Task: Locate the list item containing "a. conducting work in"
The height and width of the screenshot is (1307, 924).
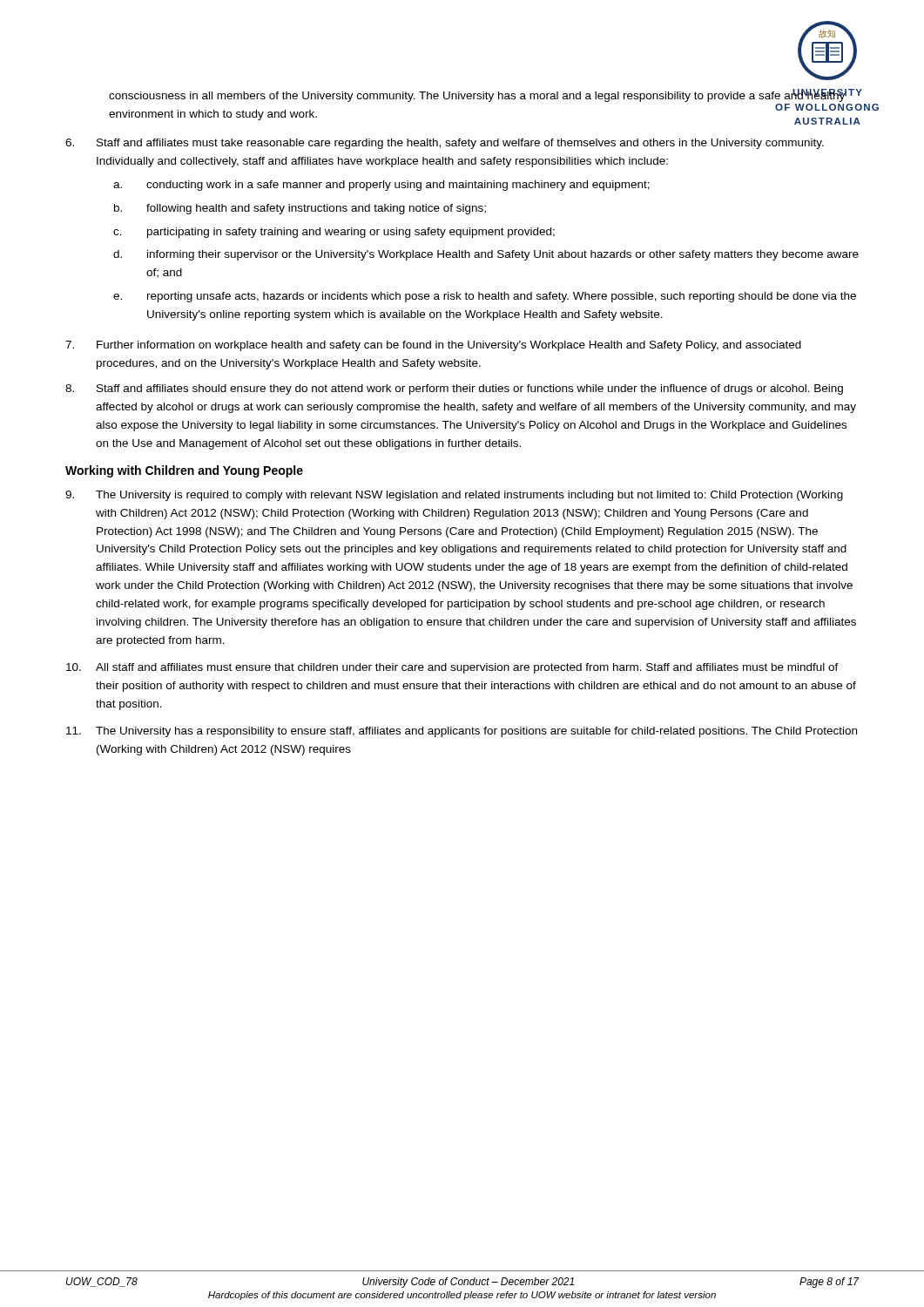Action: pos(477,185)
